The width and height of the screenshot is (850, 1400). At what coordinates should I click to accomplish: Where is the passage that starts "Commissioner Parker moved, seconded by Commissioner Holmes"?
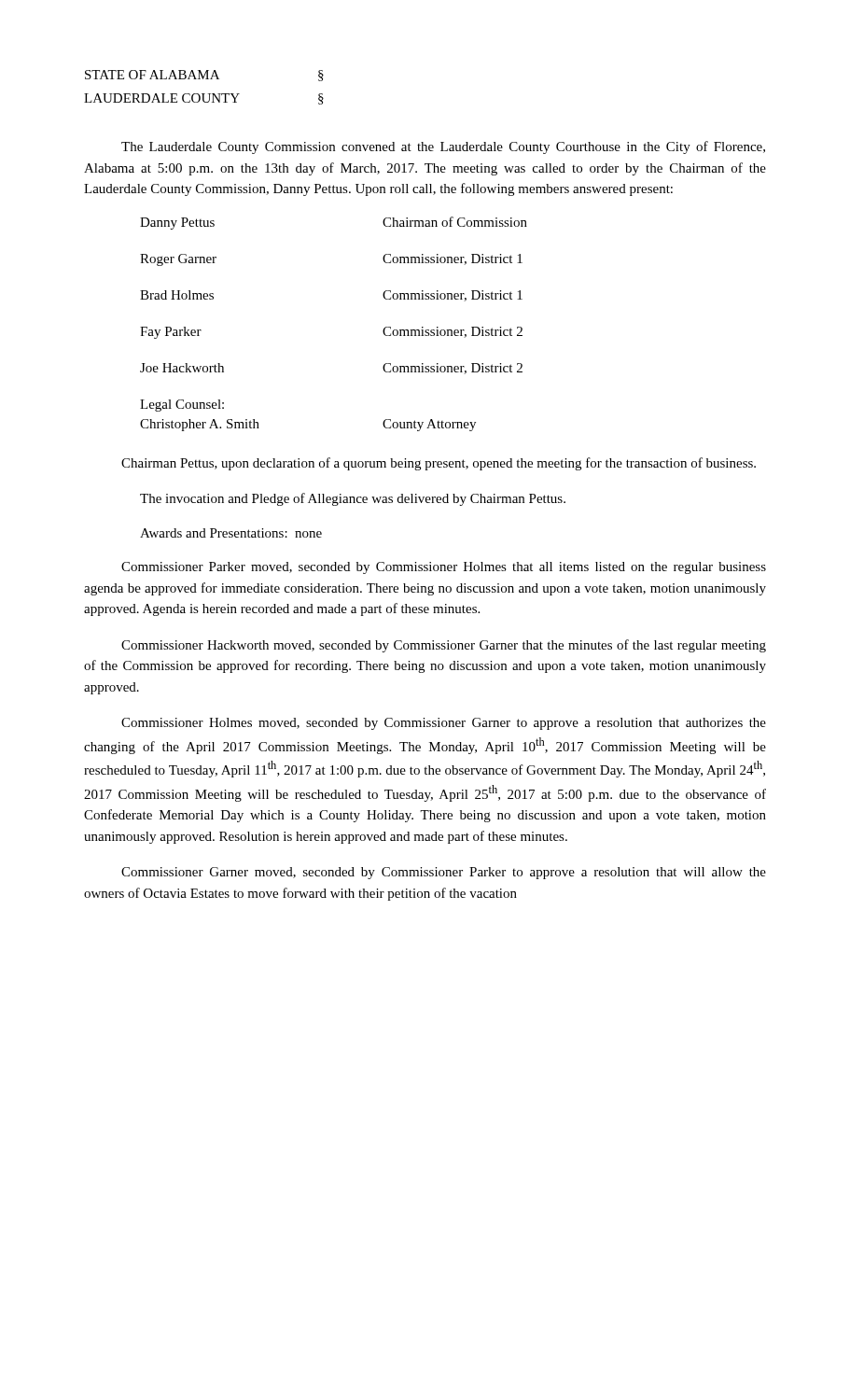coord(425,588)
